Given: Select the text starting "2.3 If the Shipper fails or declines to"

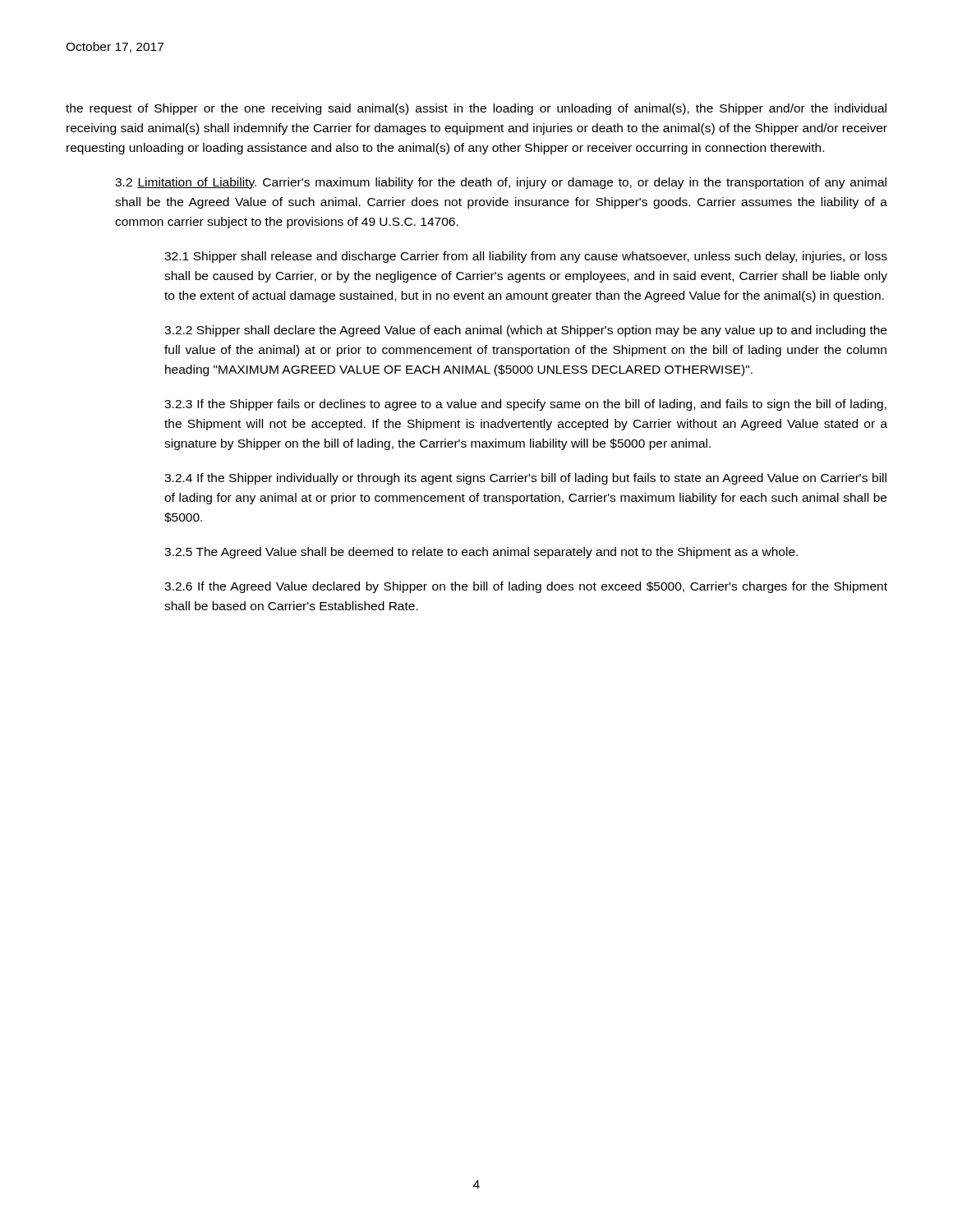Looking at the screenshot, I should click(476, 424).
